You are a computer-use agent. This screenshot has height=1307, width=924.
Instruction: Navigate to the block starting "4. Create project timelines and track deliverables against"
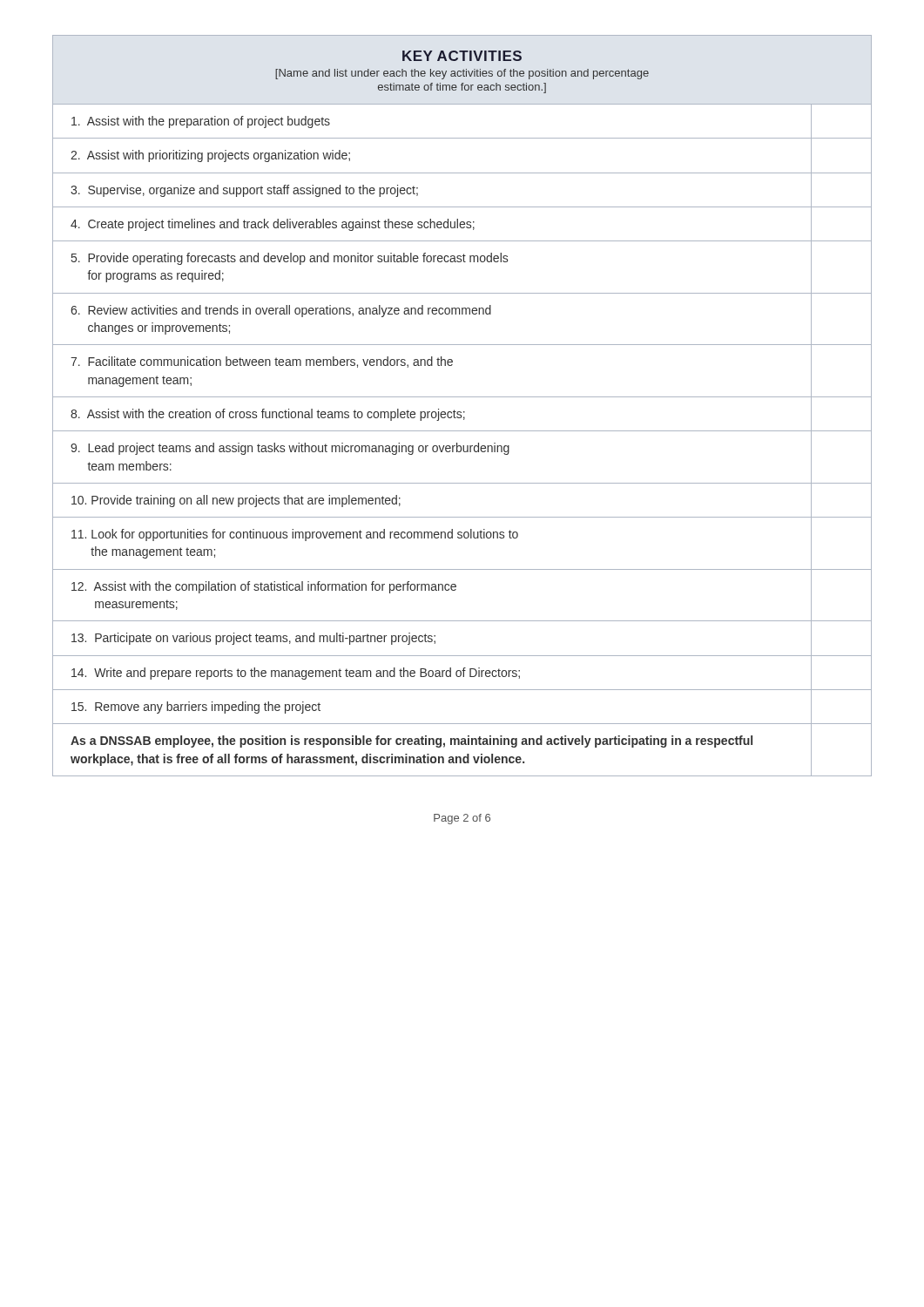[x=273, y=224]
